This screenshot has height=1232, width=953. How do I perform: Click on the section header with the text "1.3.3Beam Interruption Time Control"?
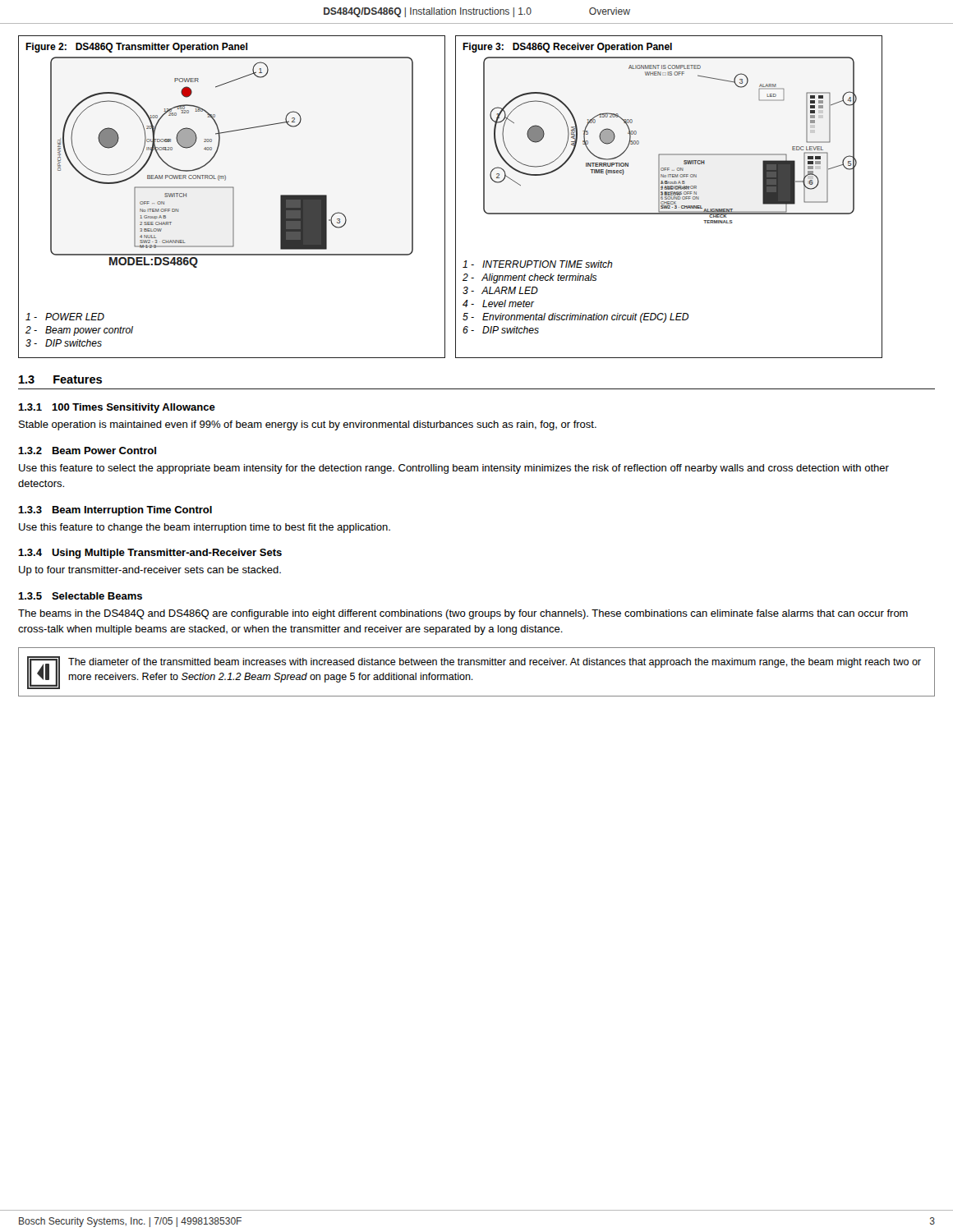tap(115, 509)
